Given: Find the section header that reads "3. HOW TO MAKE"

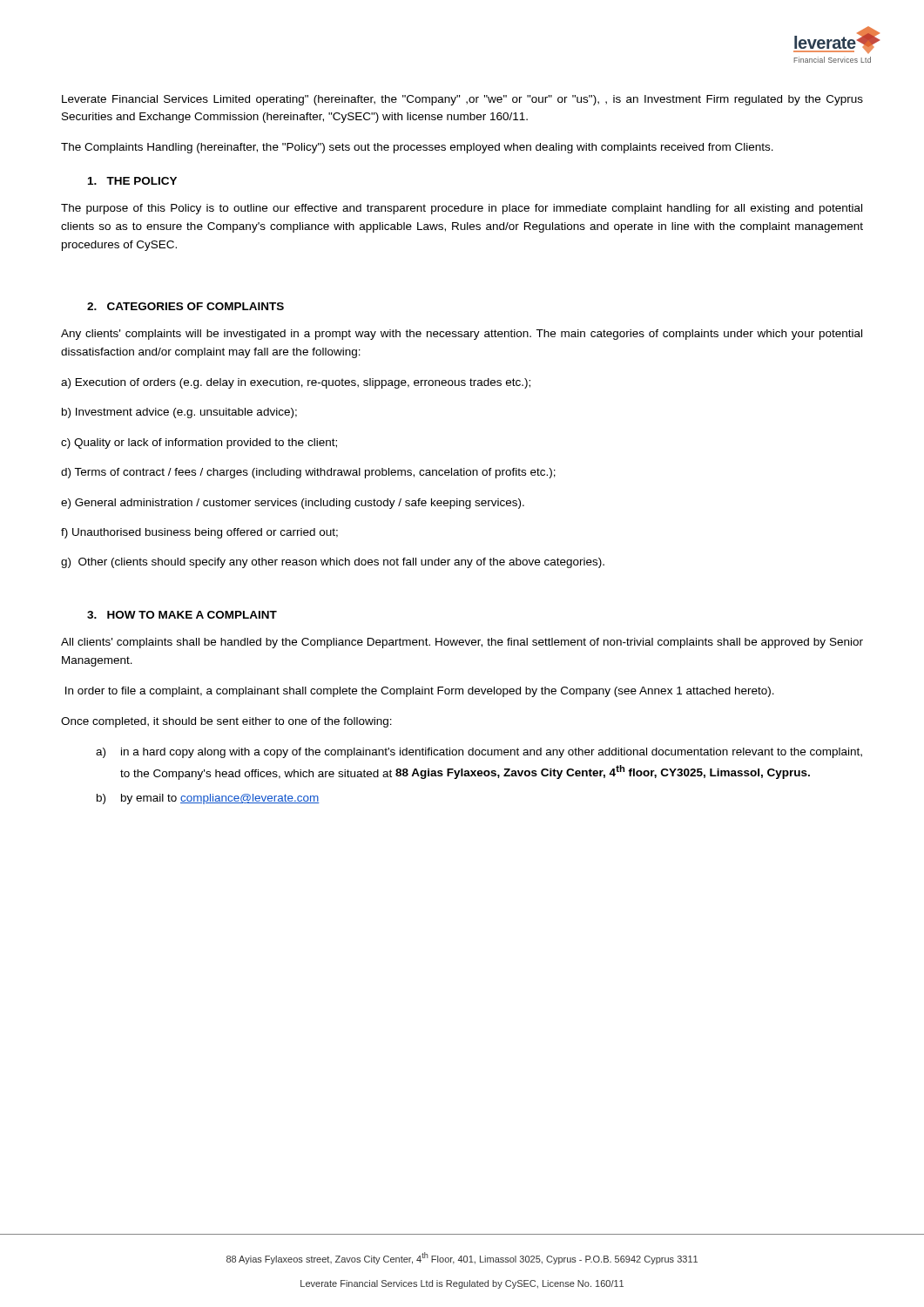Looking at the screenshot, I should pyautogui.click(x=182, y=615).
